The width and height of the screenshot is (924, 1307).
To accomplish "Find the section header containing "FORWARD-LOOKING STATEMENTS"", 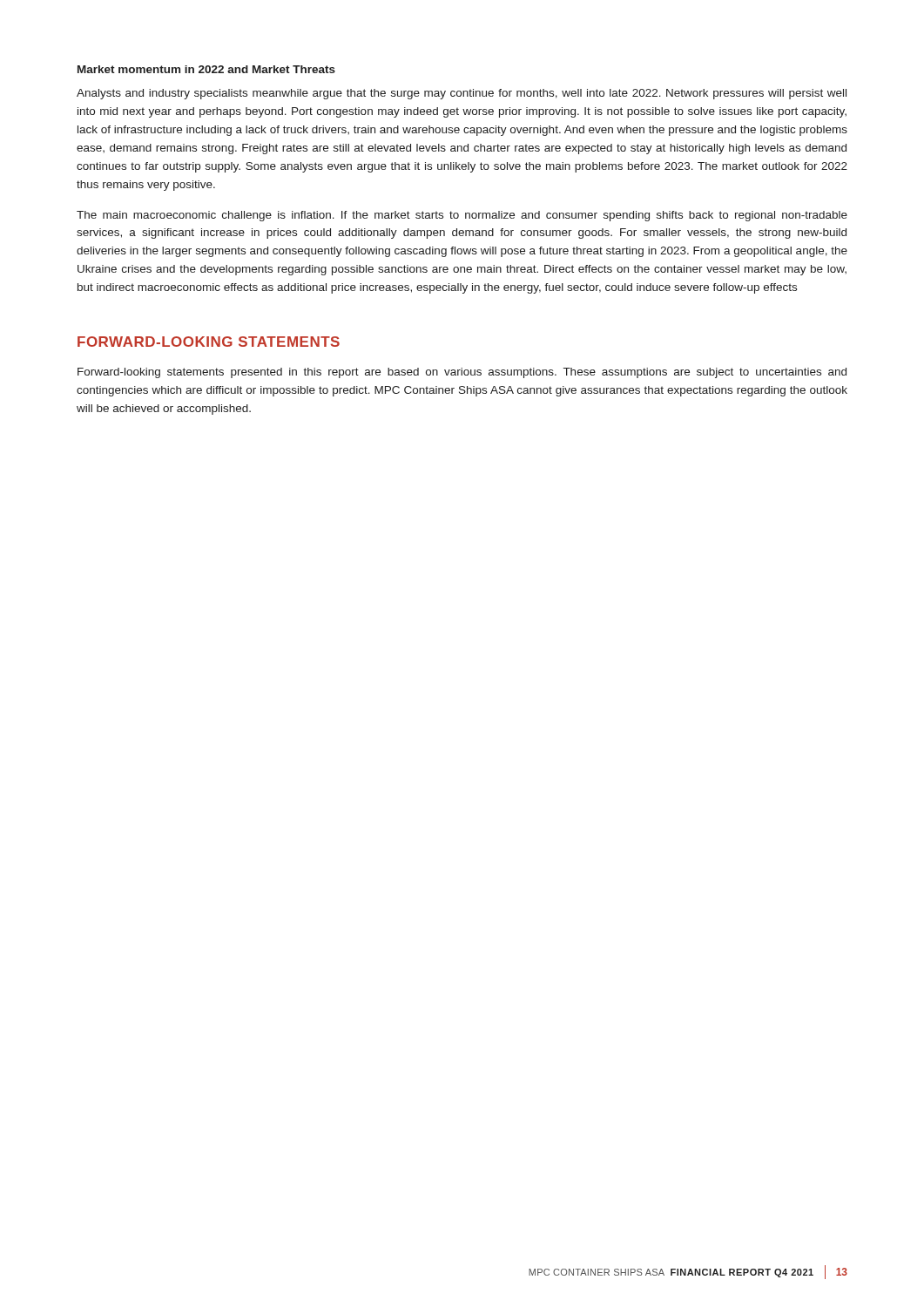I will 209,342.
